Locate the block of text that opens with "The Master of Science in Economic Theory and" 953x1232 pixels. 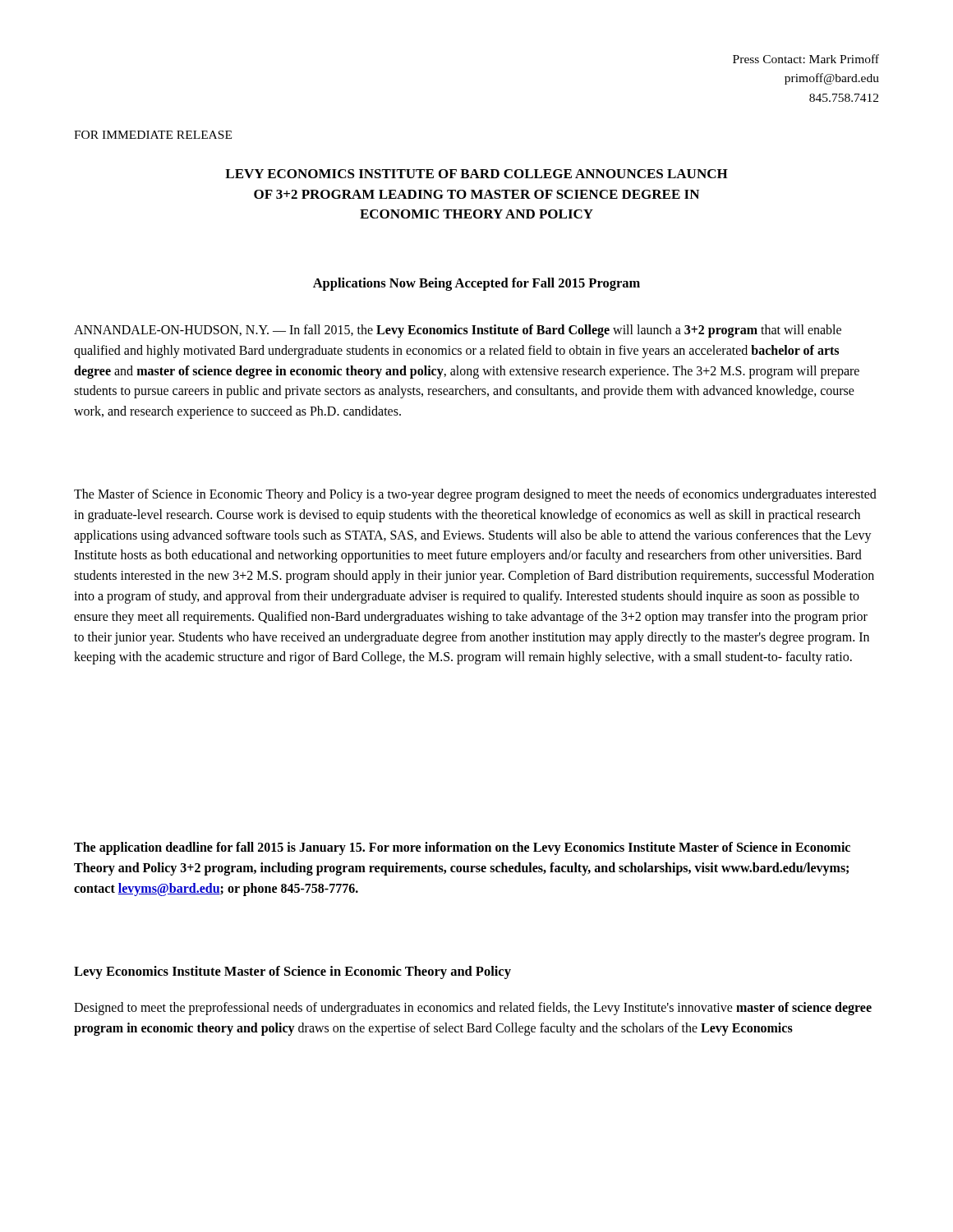coord(475,575)
